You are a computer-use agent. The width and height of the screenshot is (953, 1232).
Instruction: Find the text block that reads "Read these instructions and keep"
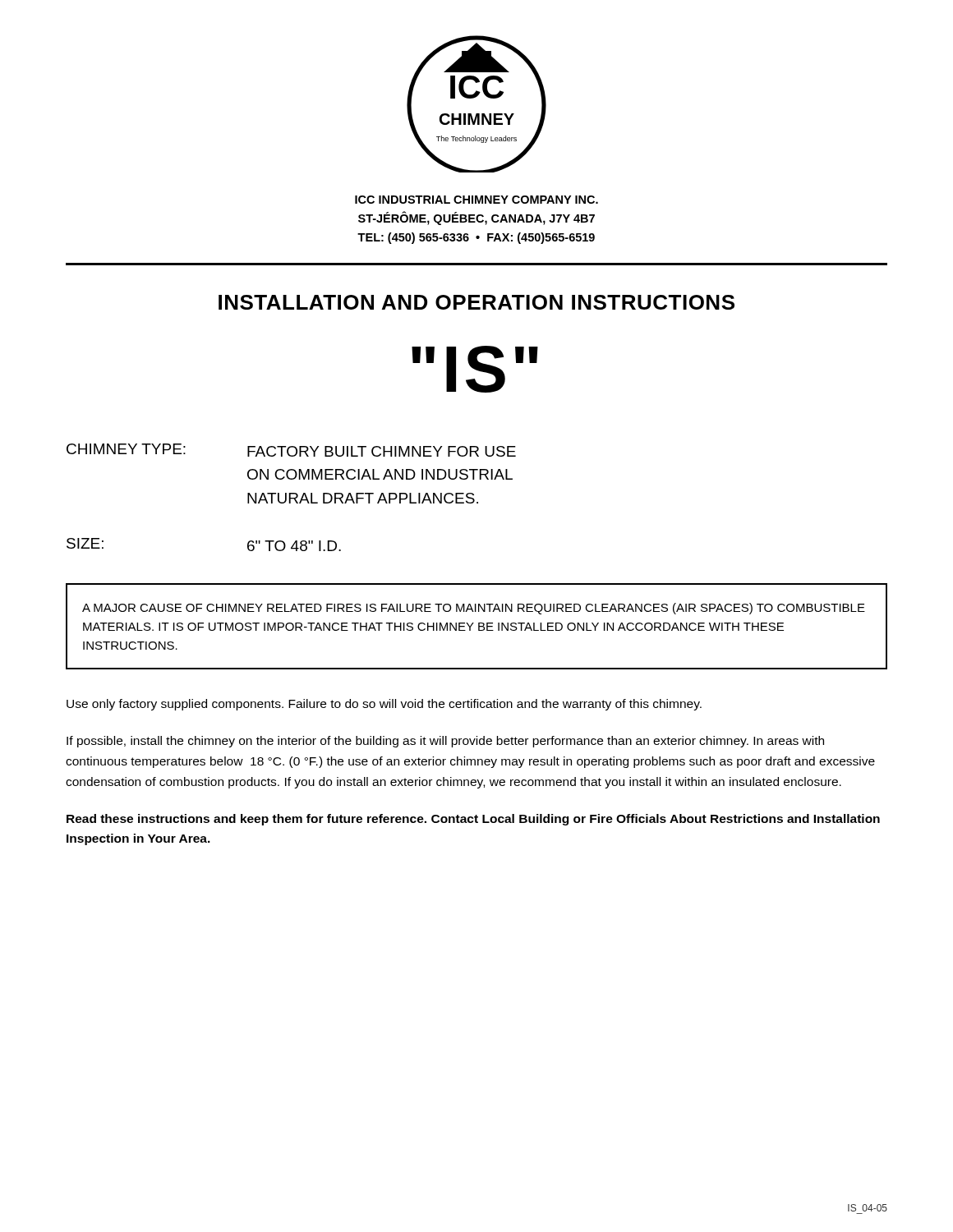[x=473, y=828]
